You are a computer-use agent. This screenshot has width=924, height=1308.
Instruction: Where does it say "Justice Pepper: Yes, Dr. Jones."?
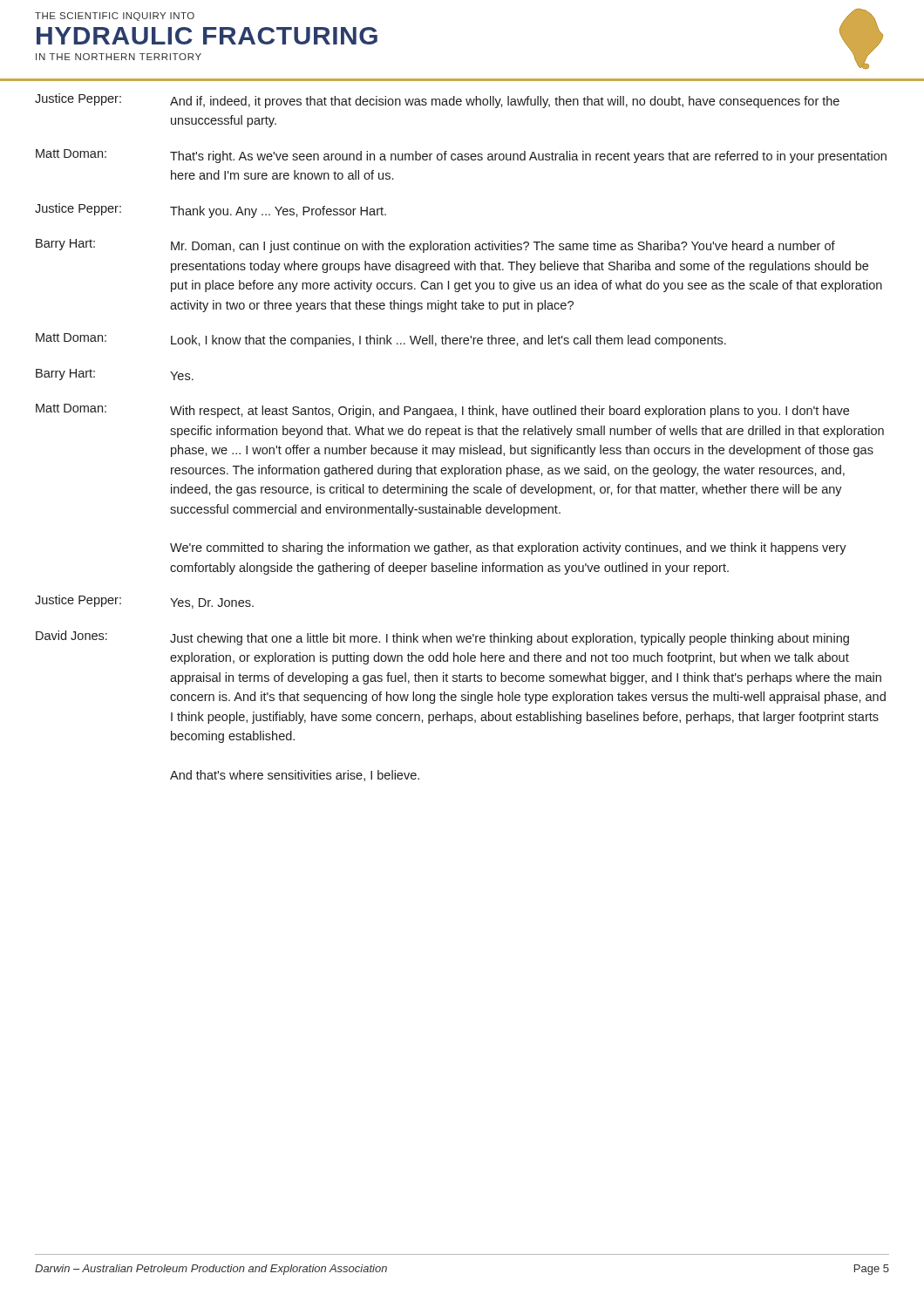pyautogui.click(x=82, y=601)
